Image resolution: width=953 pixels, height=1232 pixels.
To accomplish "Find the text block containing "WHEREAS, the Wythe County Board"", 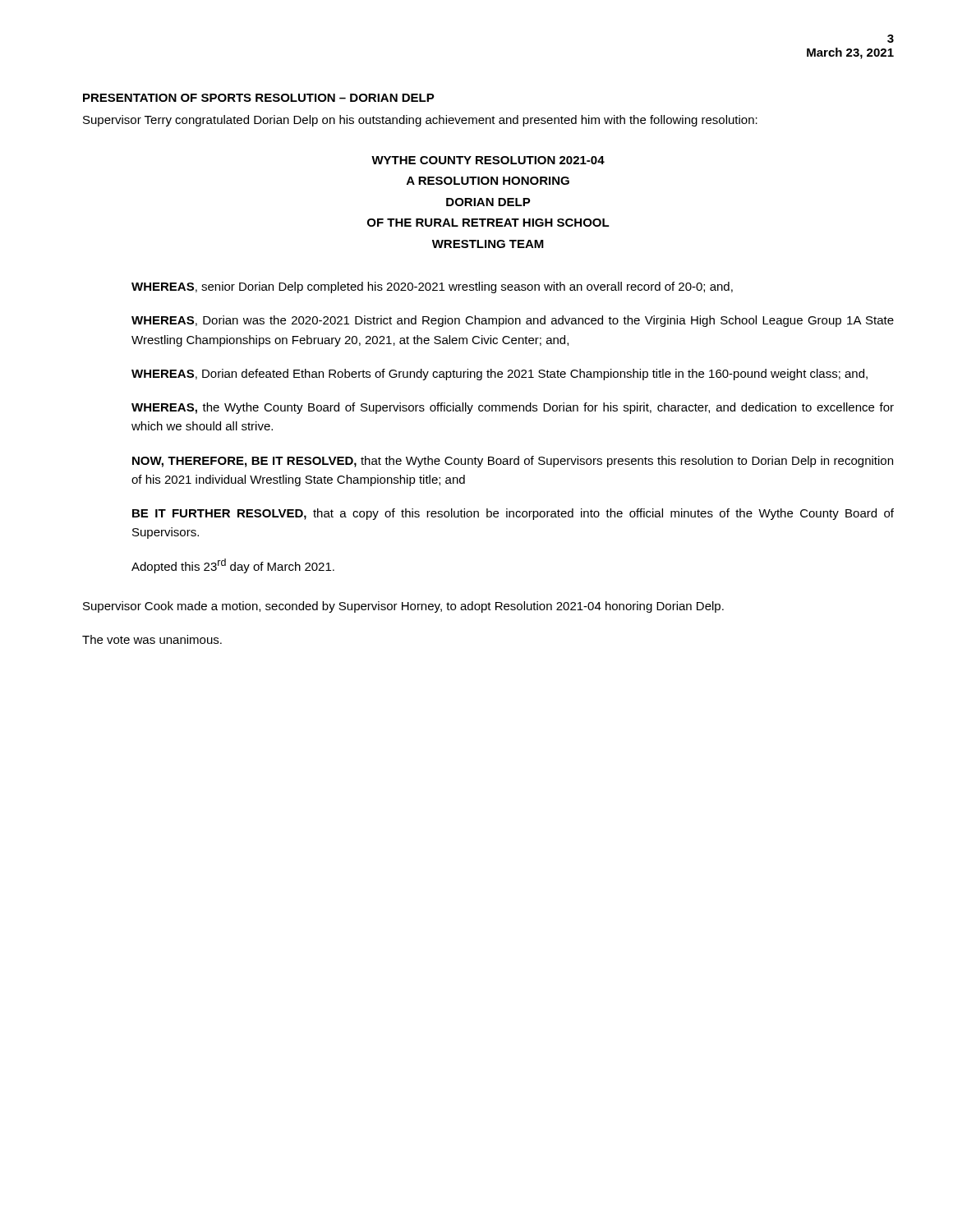I will [513, 417].
